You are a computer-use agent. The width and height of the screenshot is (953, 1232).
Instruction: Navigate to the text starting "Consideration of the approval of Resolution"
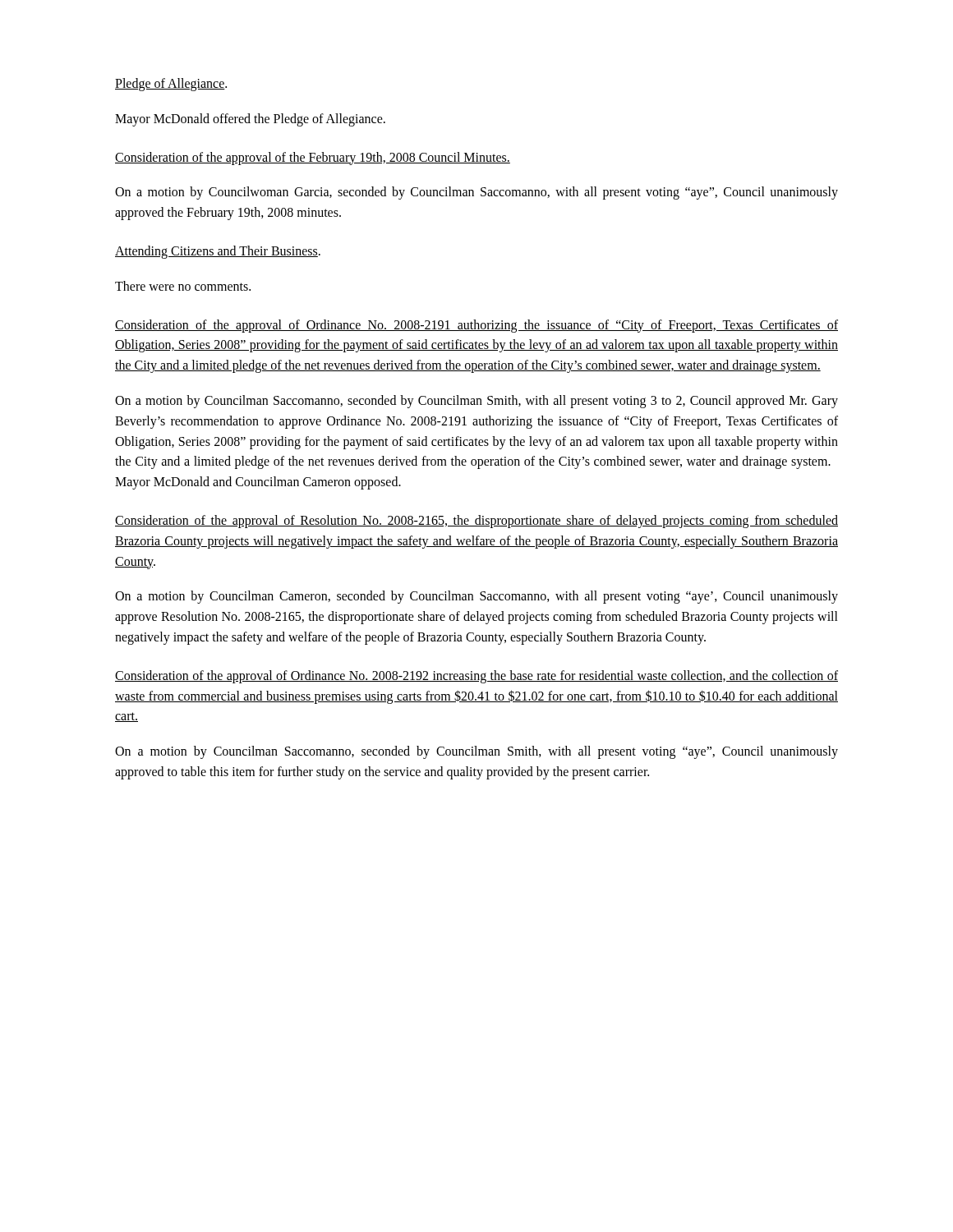point(476,541)
